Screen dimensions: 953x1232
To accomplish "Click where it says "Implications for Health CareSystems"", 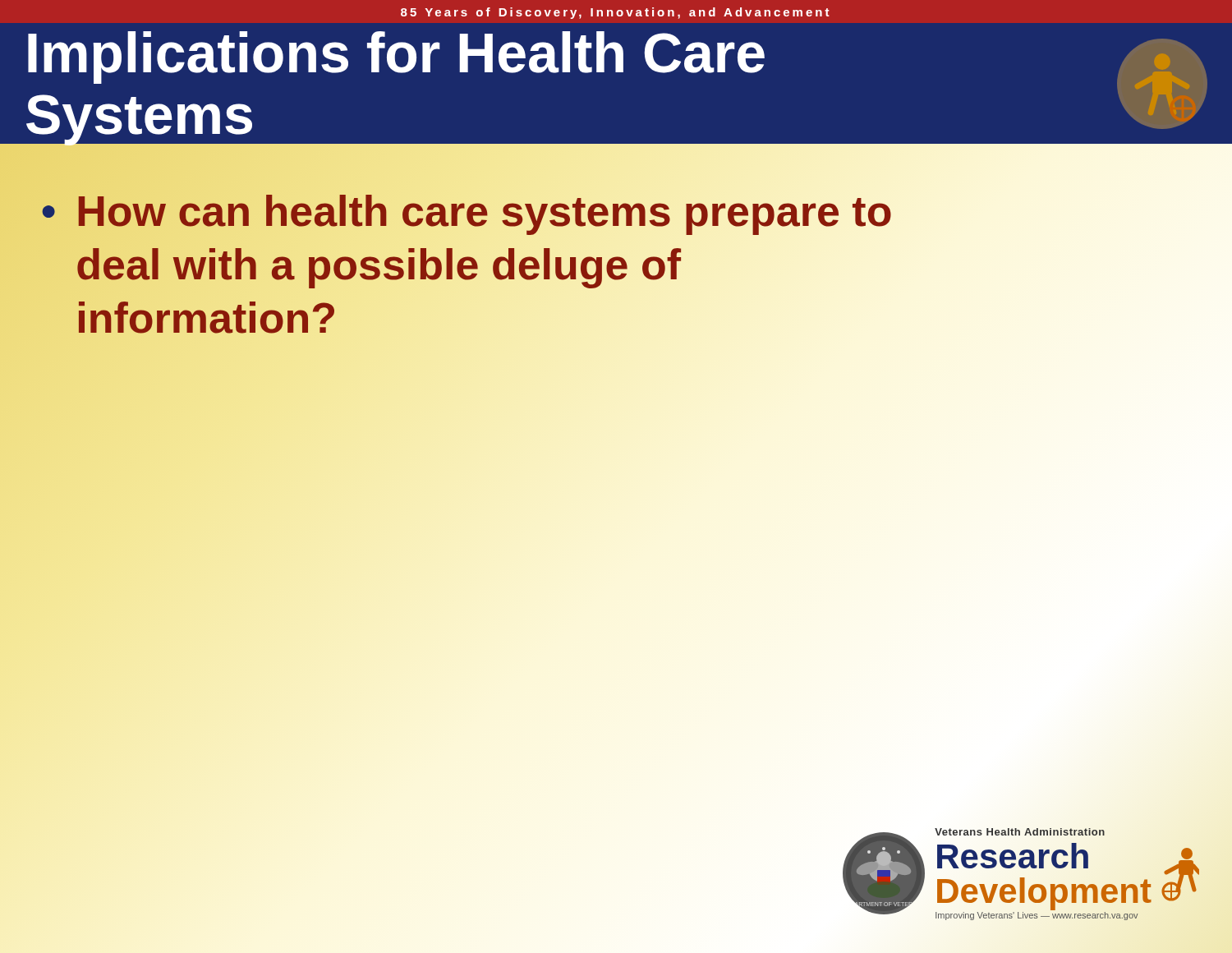I will (x=396, y=83).
